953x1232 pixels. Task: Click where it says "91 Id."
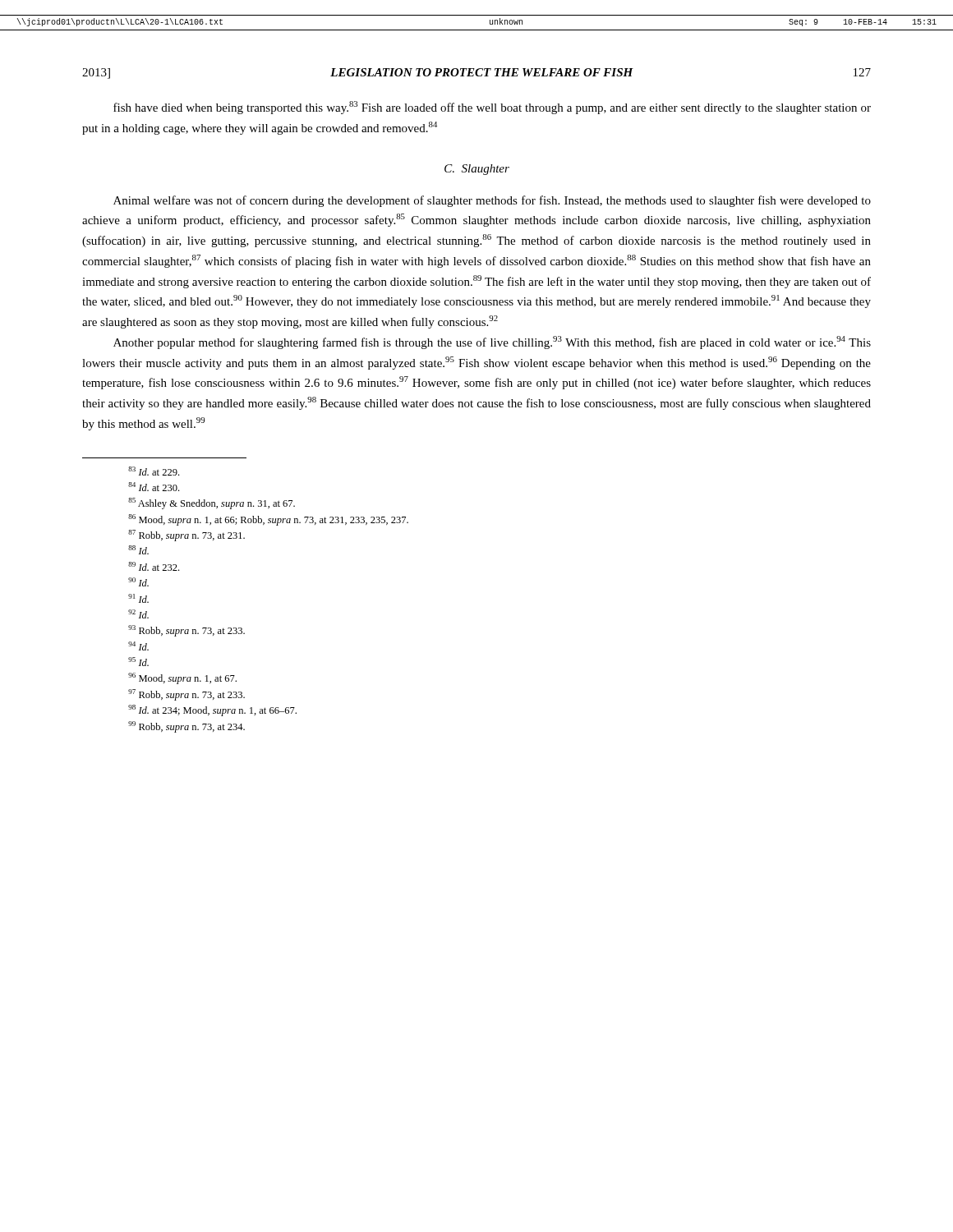click(x=138, y=598)
